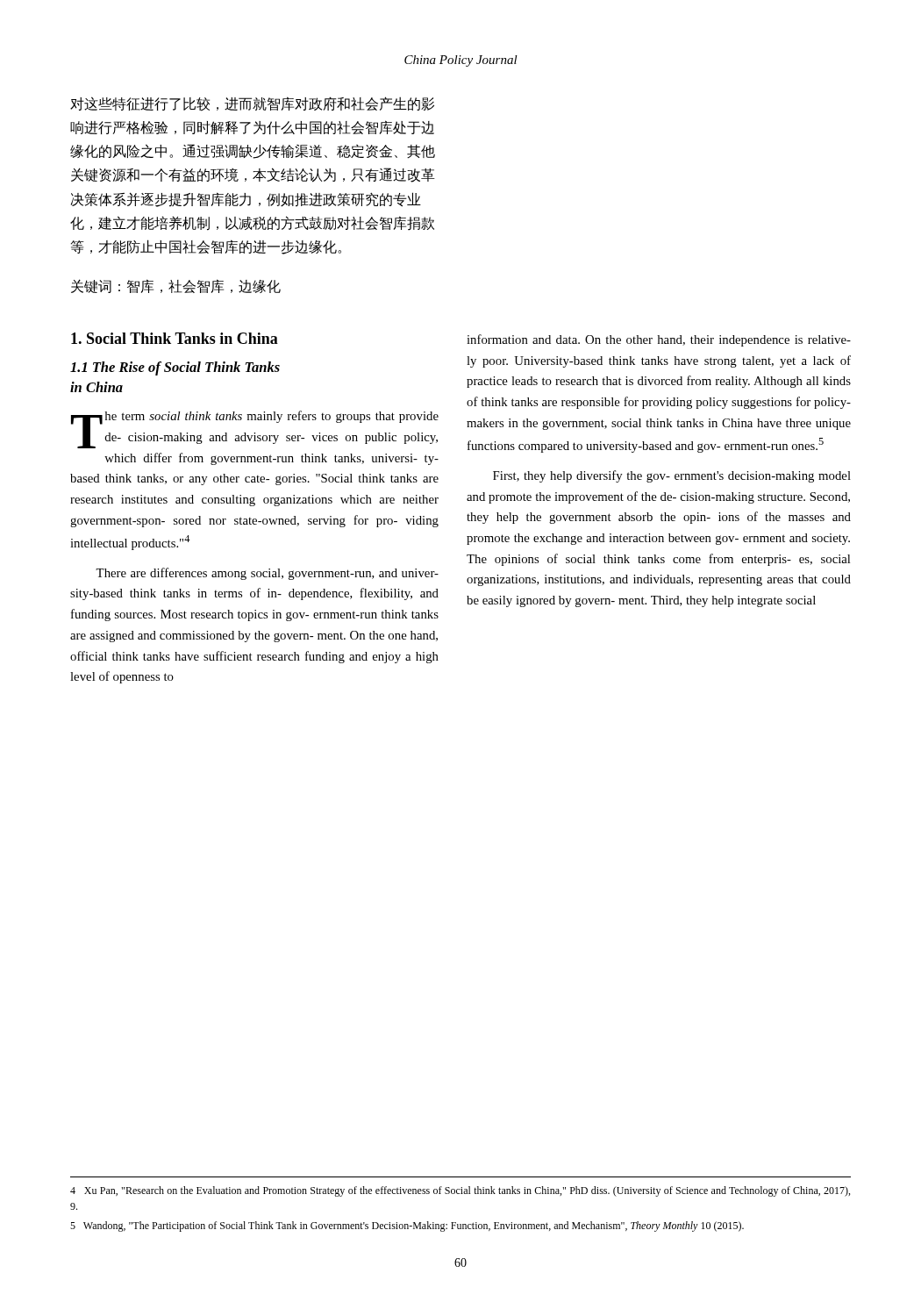The width and height of the screenshot is (921, 1316).
Task: Click on the region starting "4 Xu Pan, "Research on the"
Action: (x=460, y=1198)
